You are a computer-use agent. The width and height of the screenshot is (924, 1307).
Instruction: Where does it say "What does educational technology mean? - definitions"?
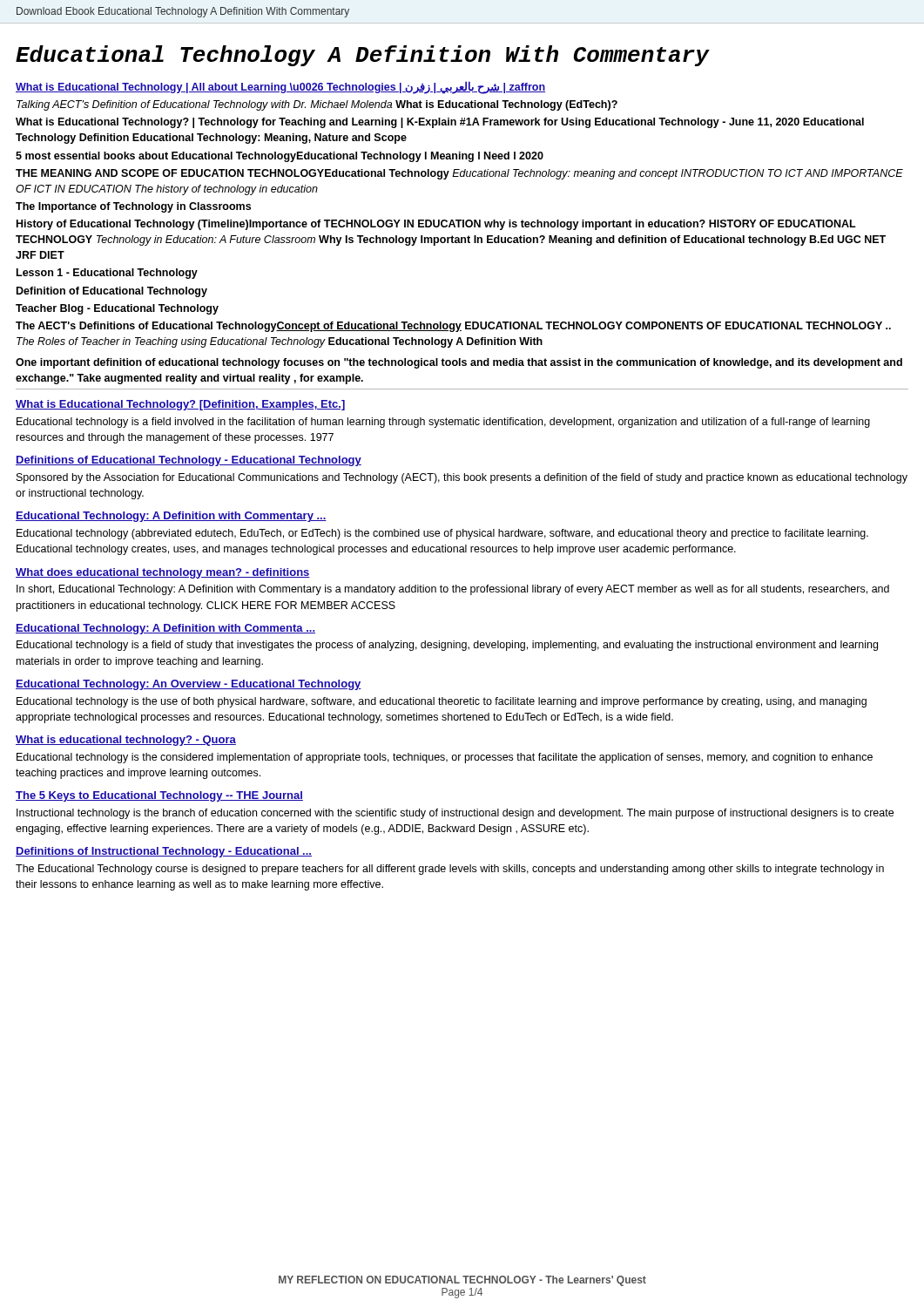(x=163, y=572)
